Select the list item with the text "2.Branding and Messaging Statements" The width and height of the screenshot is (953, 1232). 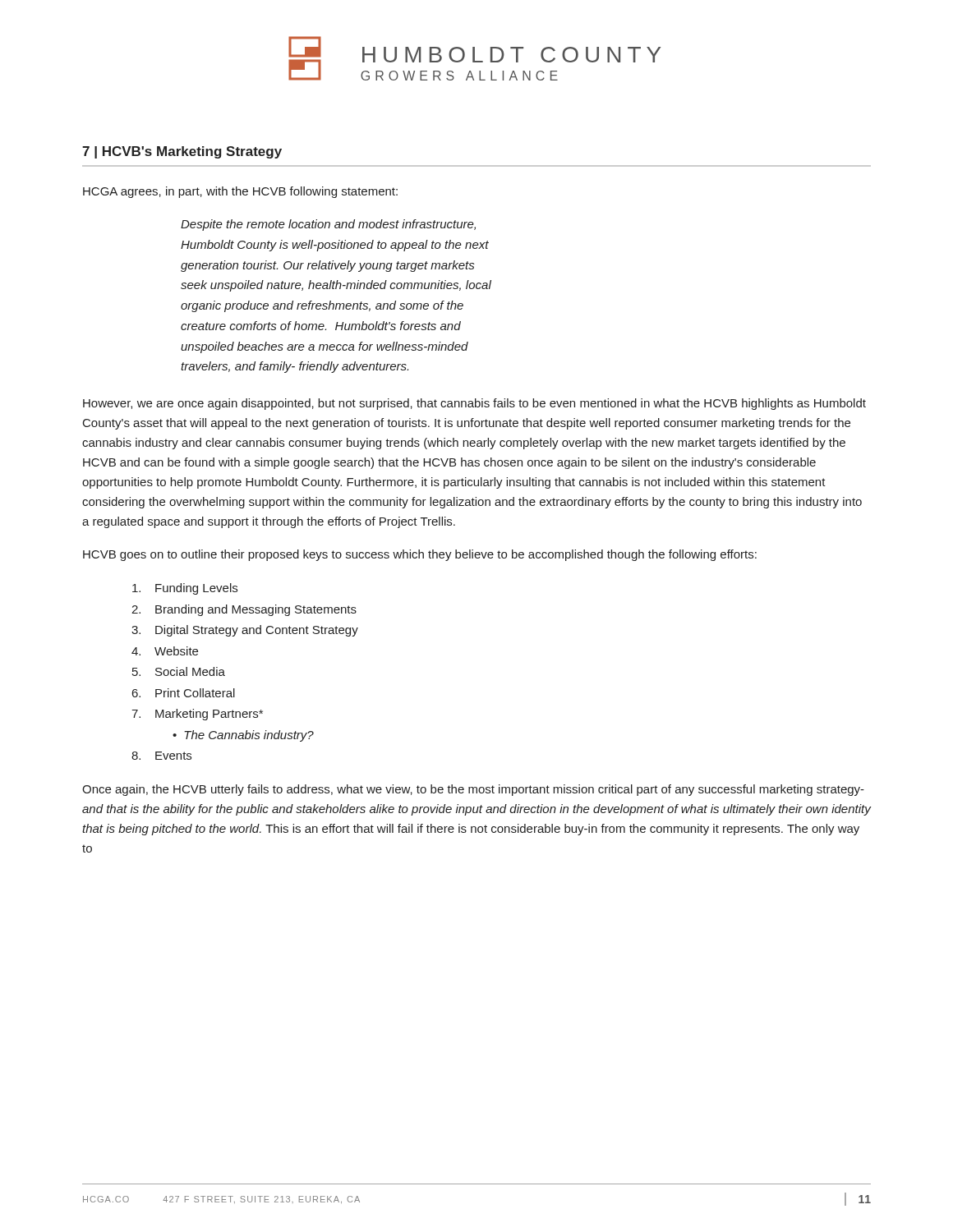pos(244,610)
